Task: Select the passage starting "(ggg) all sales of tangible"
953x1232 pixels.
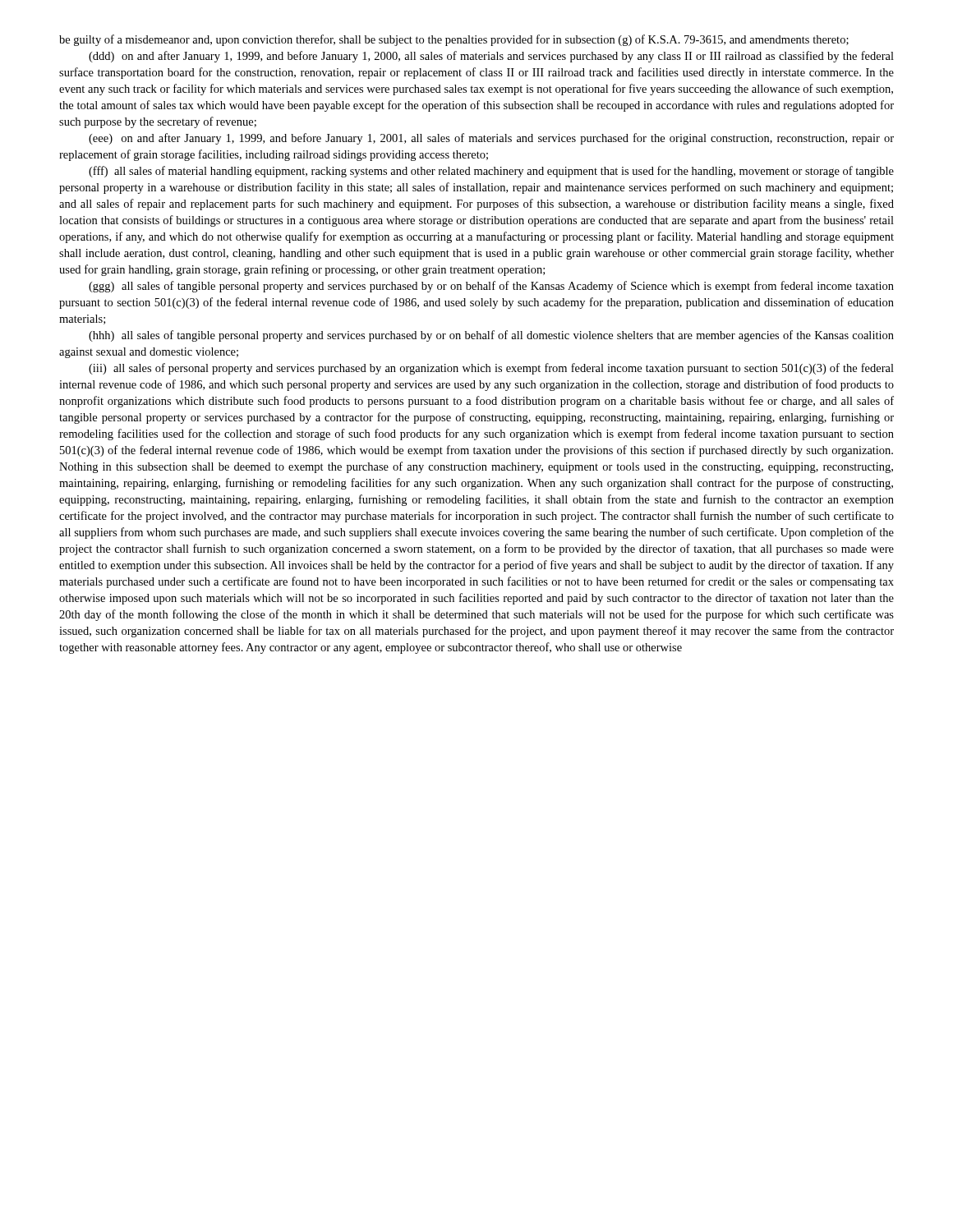Action: pyautogui.click(x=476, y=302)
